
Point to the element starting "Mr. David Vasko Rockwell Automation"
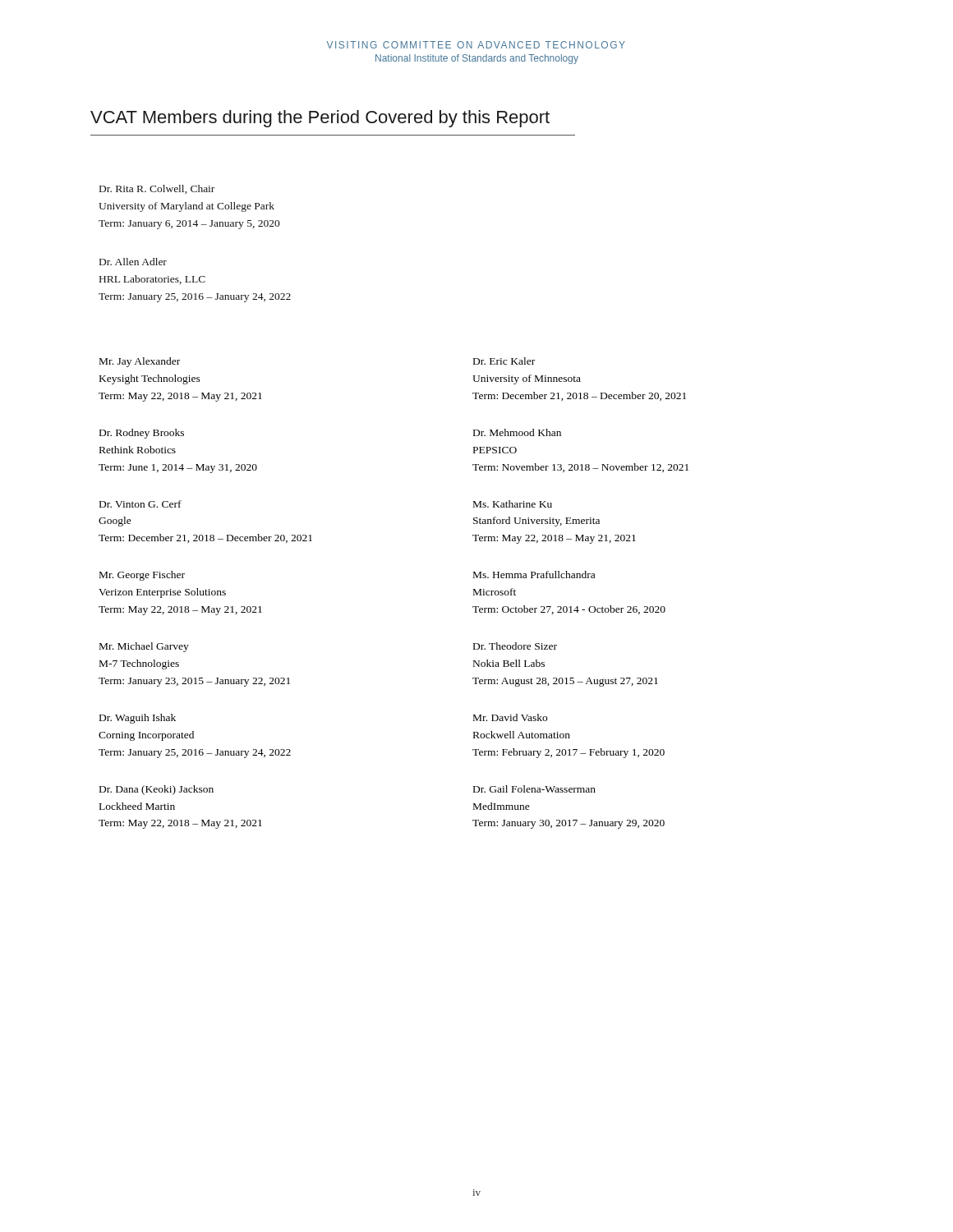[569, 734]
